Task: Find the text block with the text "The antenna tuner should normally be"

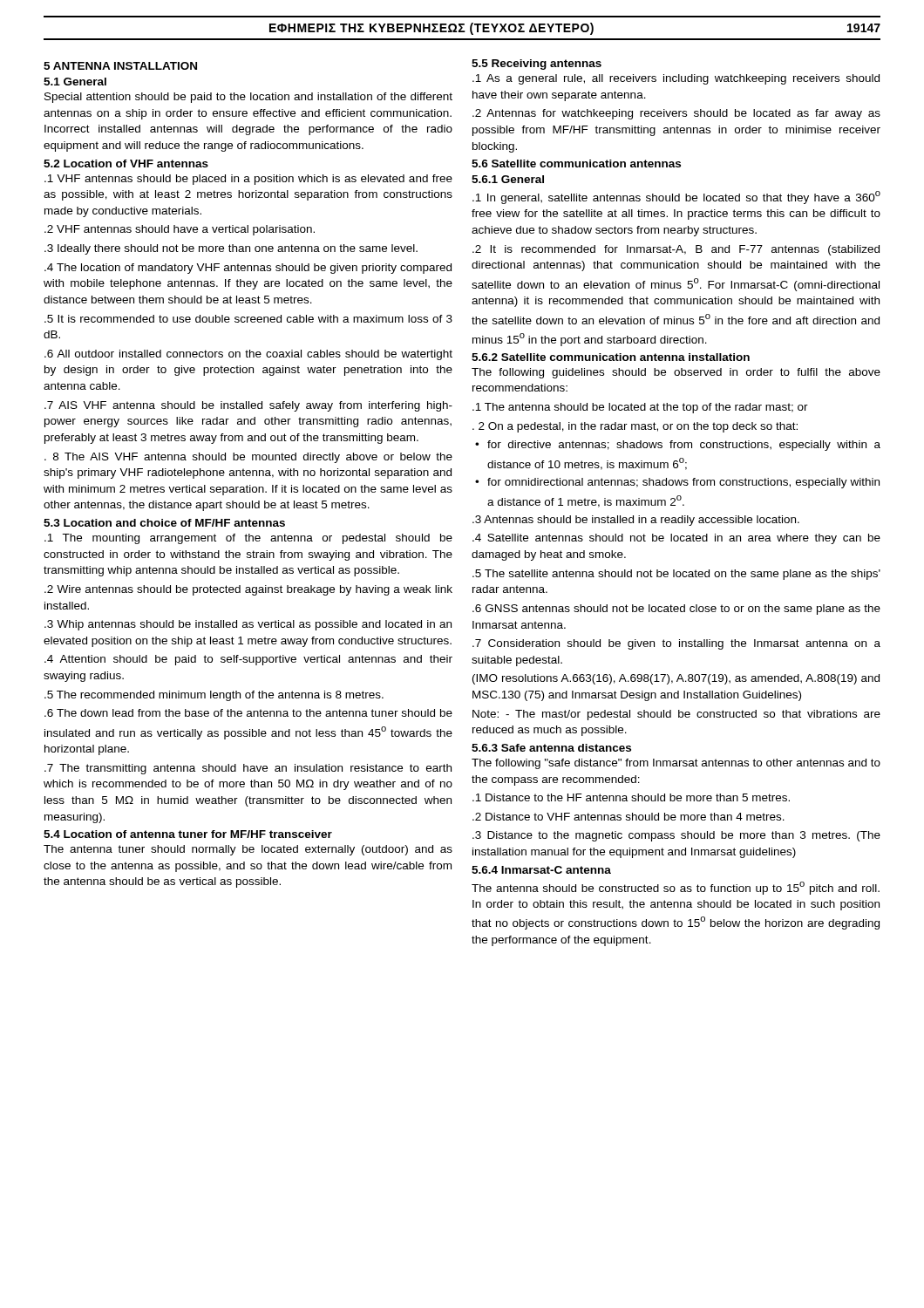Action: [x=248, y=866]
